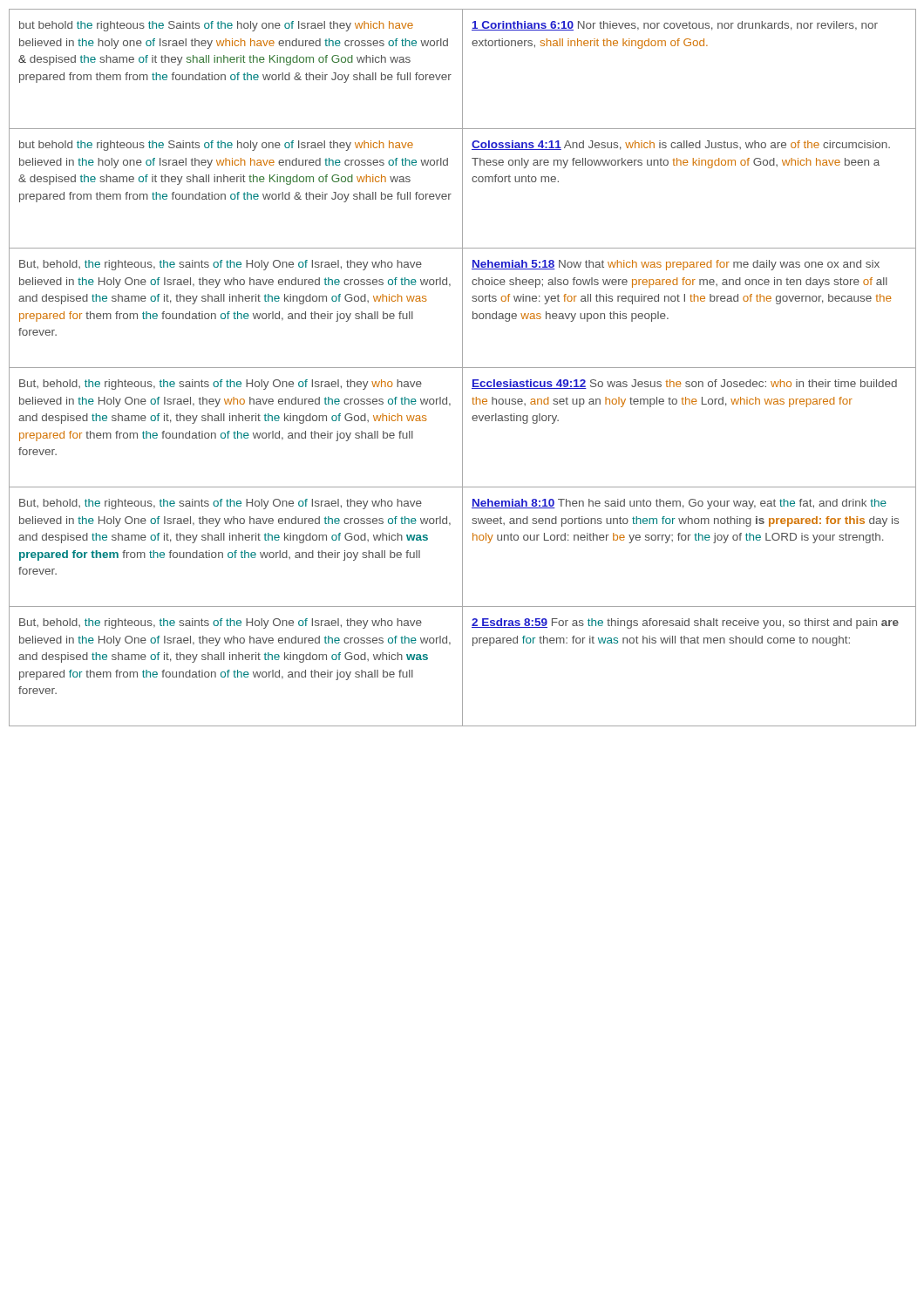
Task: Find the text block starting "Ecclesiasticus 49:12 So was"
Action: (685, 400)
